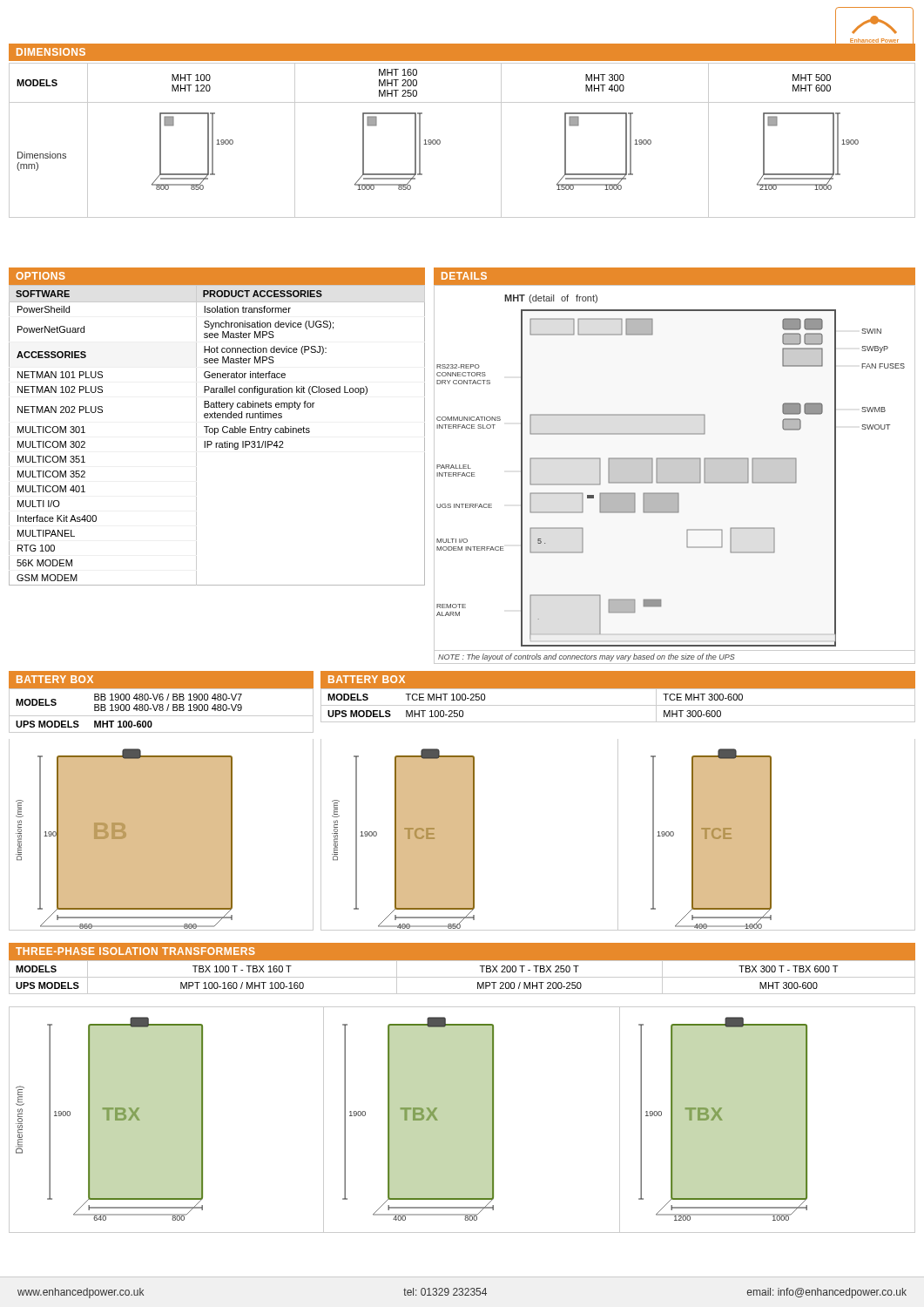This screenshot has height=1307, width=924.
Task: Select the logo
Action: click(874, 31)
